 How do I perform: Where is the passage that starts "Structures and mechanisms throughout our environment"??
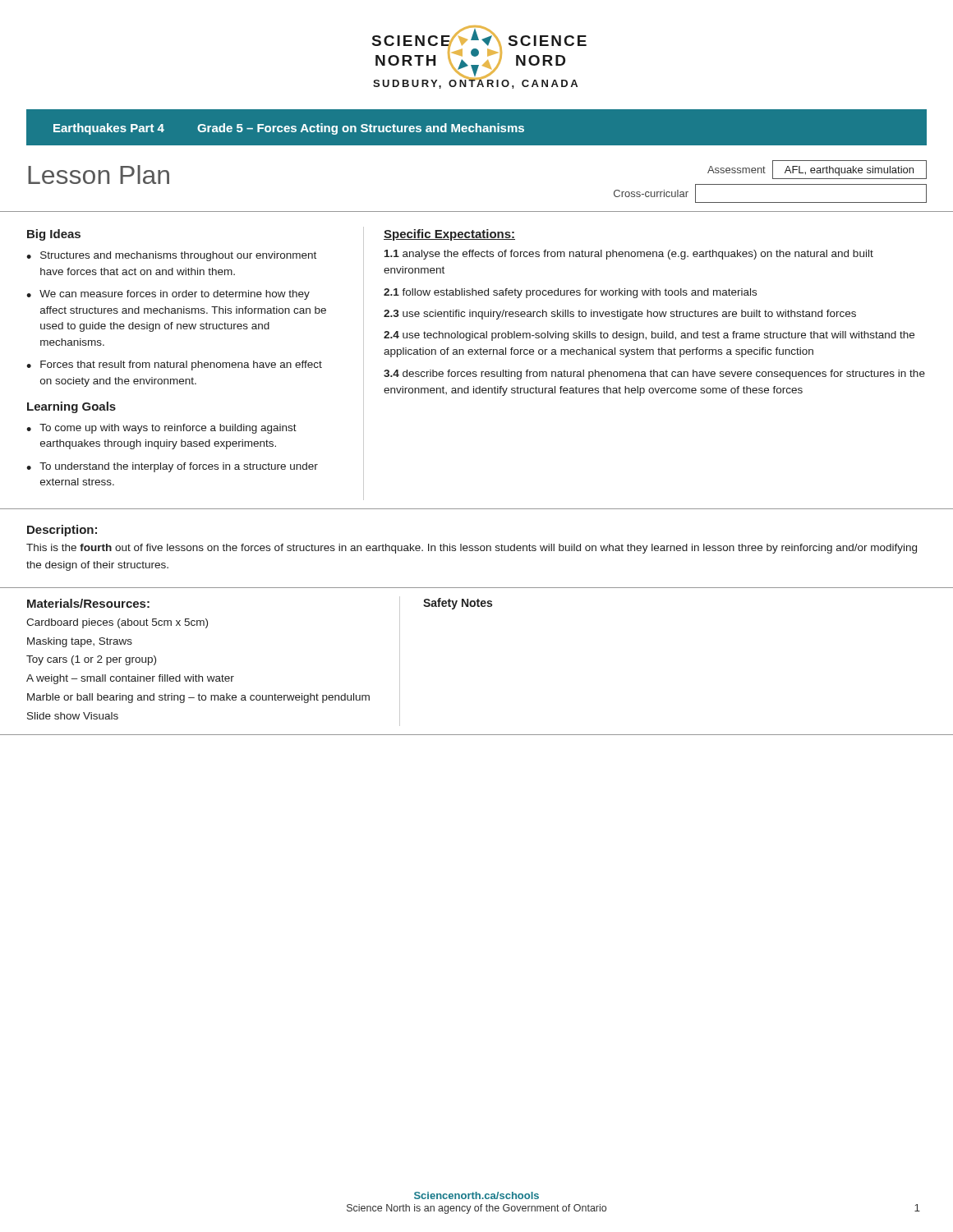tap(178, 263)
